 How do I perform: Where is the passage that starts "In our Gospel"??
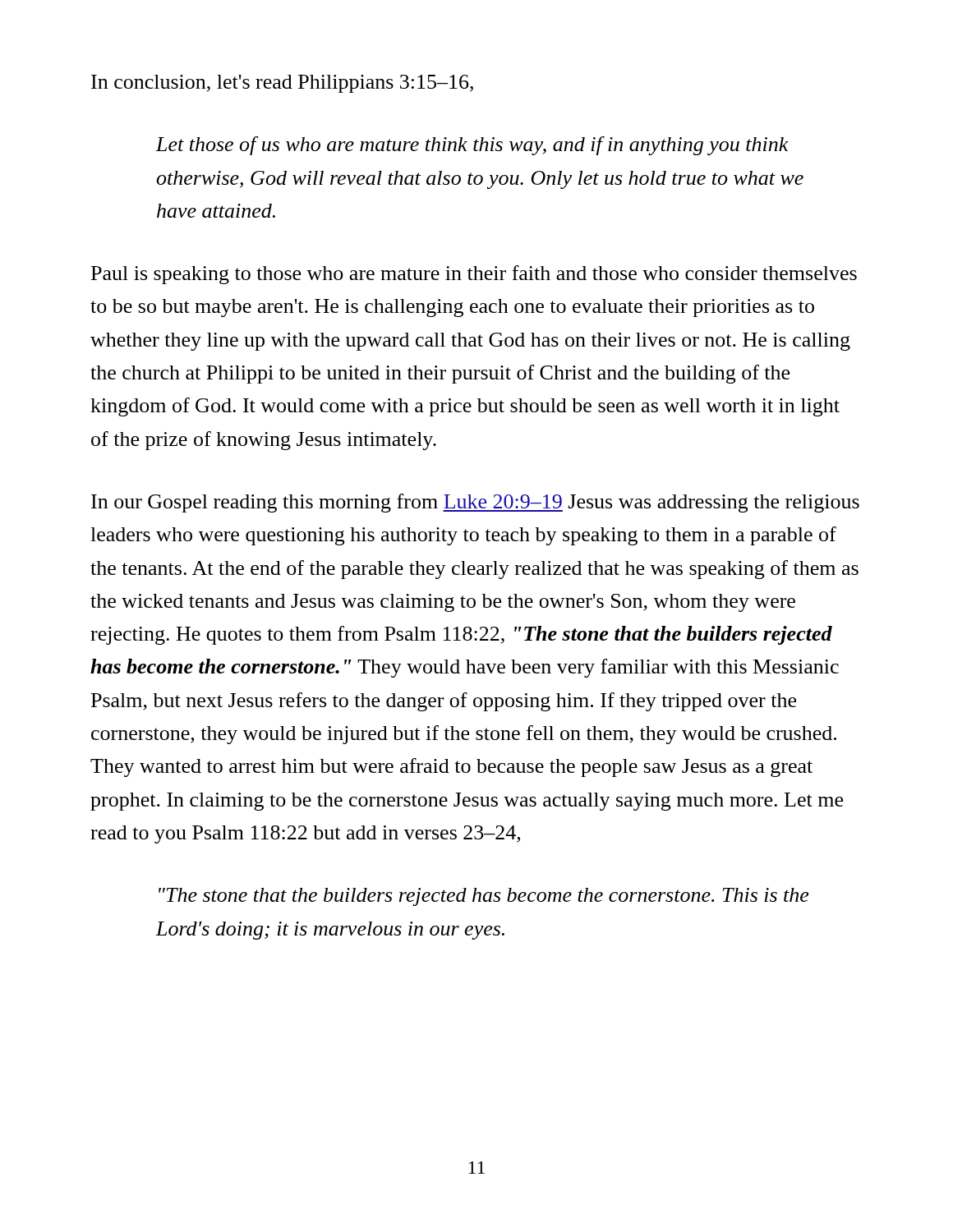pos(475,667)
